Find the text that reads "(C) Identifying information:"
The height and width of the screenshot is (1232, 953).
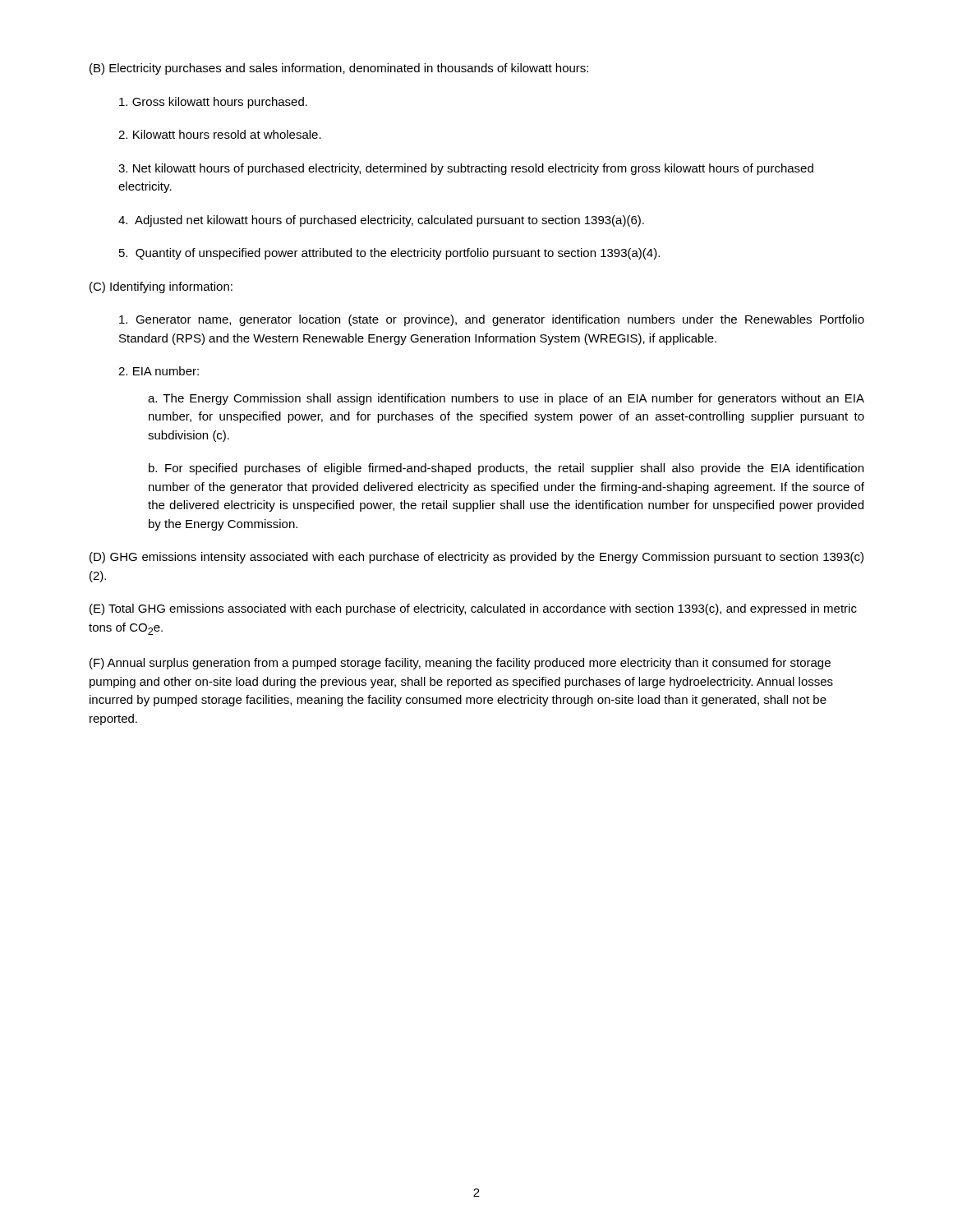pos(161,286)
